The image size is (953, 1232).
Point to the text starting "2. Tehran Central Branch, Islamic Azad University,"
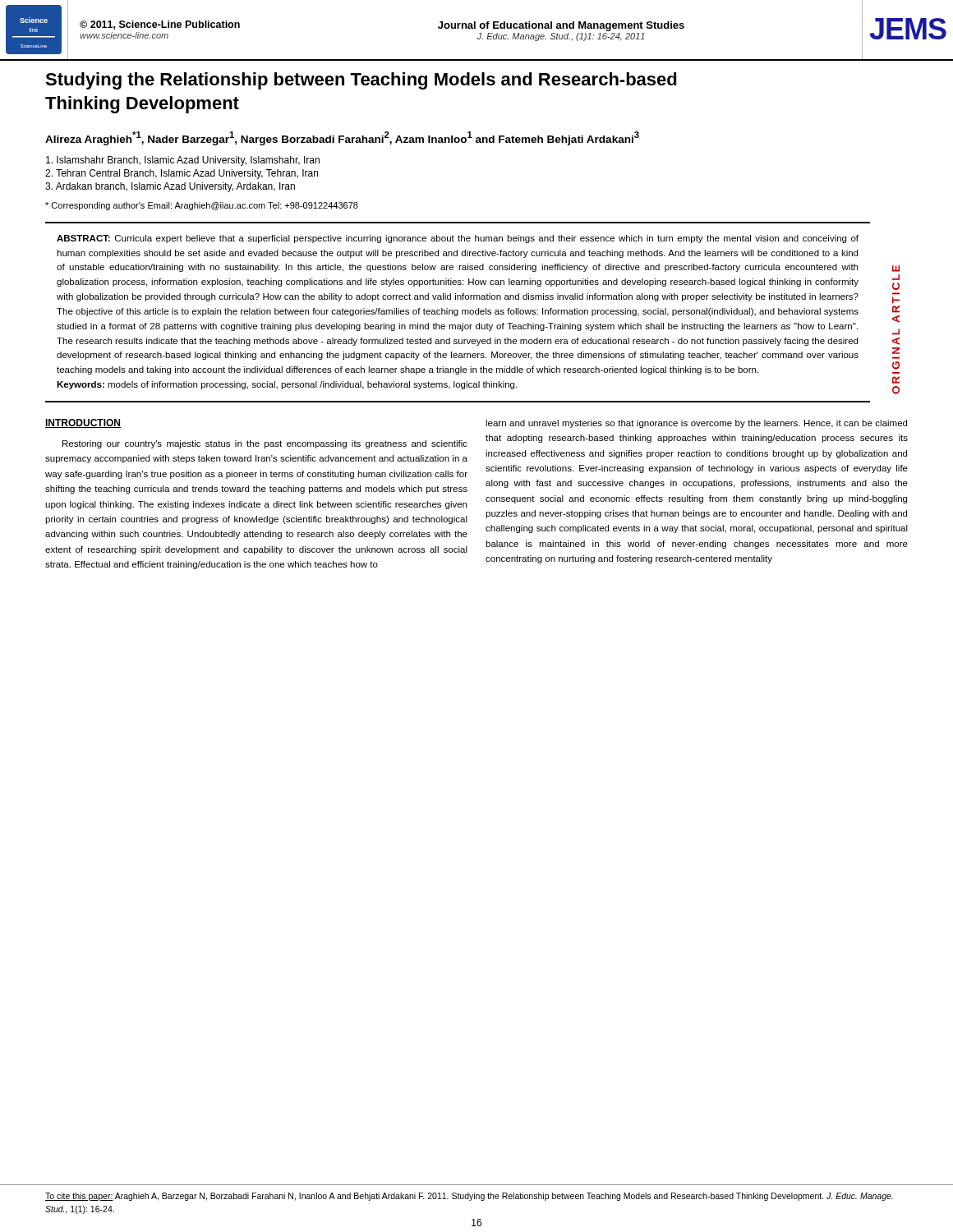coord(182,173)
